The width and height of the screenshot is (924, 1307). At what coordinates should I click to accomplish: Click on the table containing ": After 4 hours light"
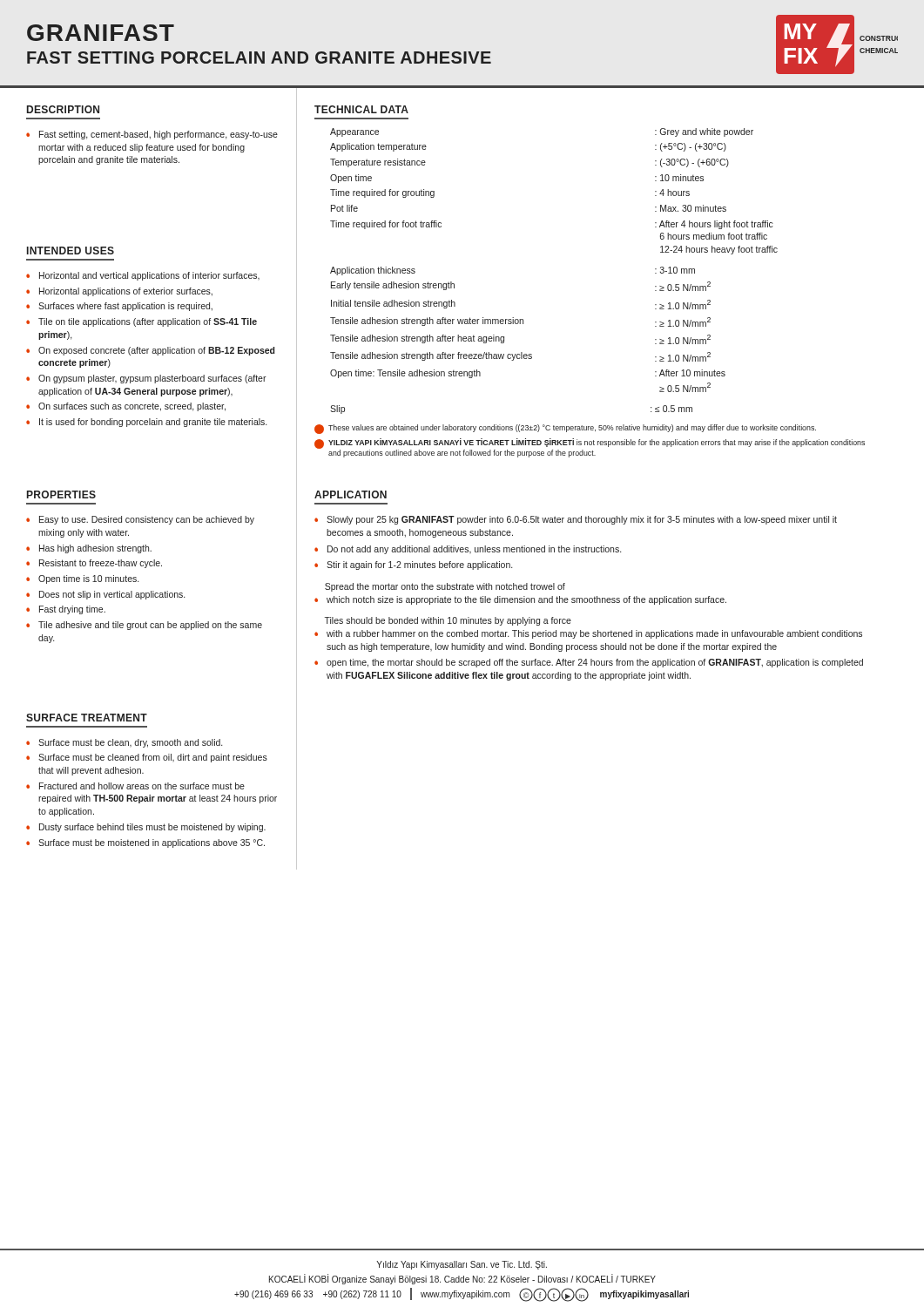coord(595,270)
